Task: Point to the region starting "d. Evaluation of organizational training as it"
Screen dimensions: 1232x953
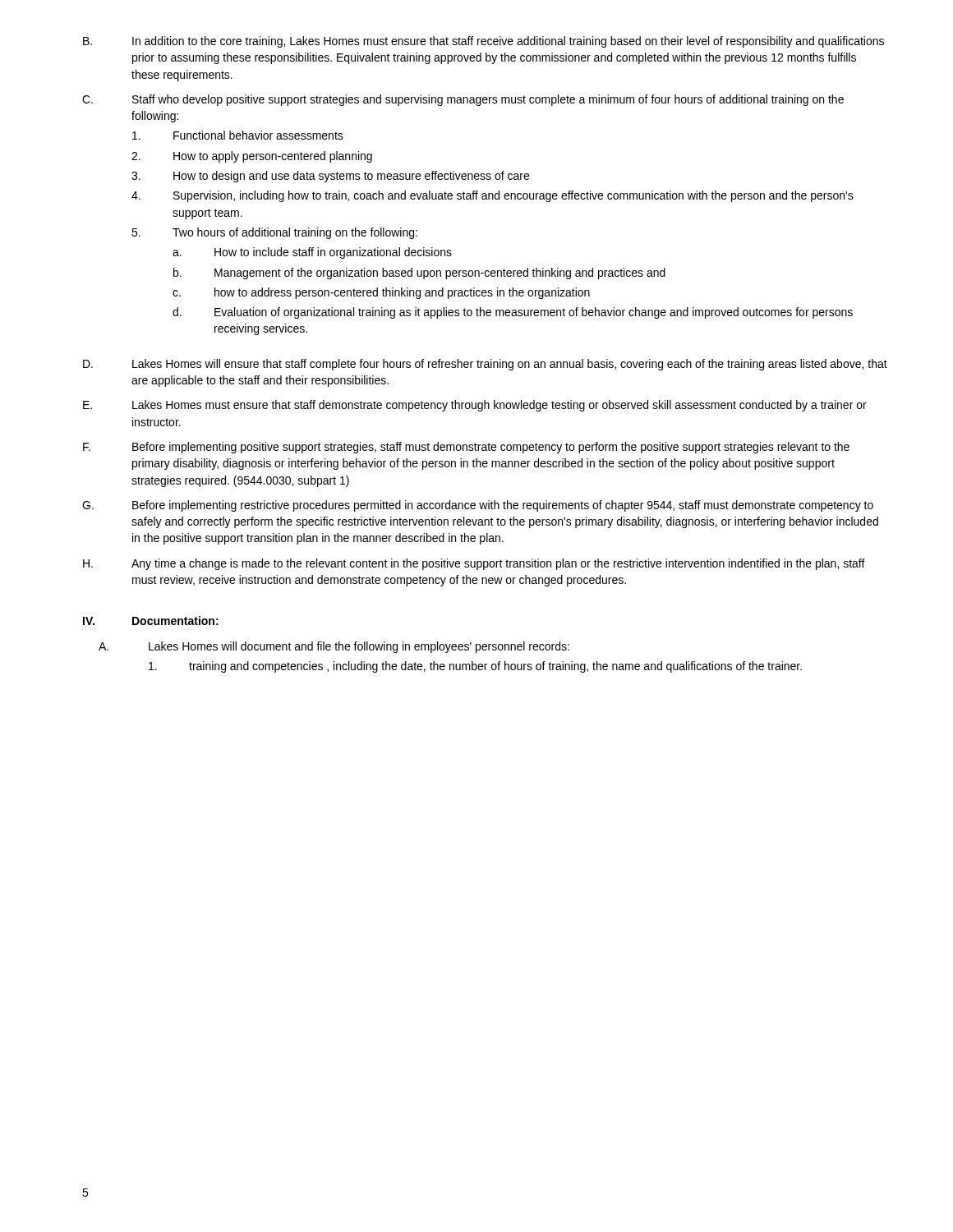Action: 530,321
